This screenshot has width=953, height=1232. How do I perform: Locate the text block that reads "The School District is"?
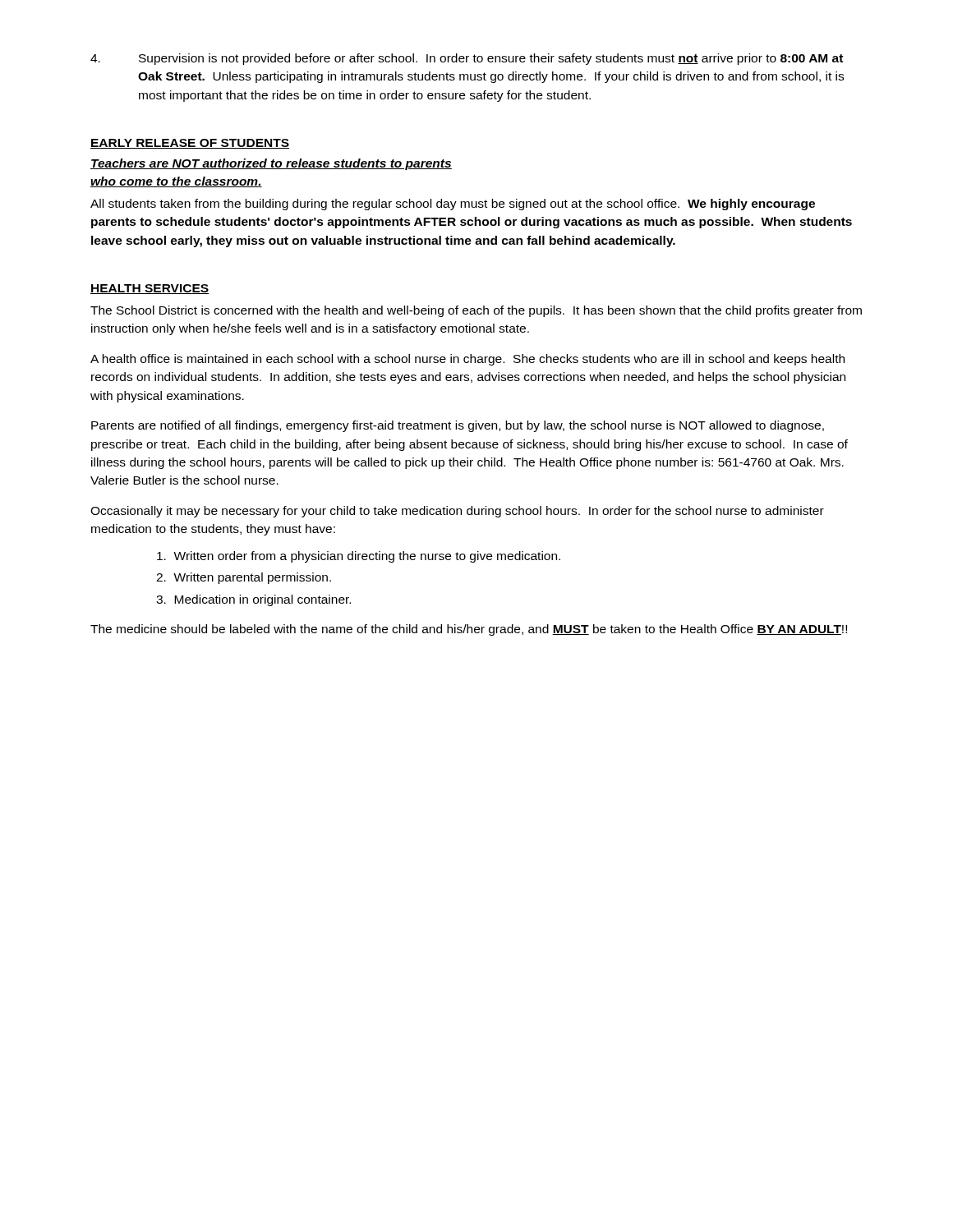[476, 319]
